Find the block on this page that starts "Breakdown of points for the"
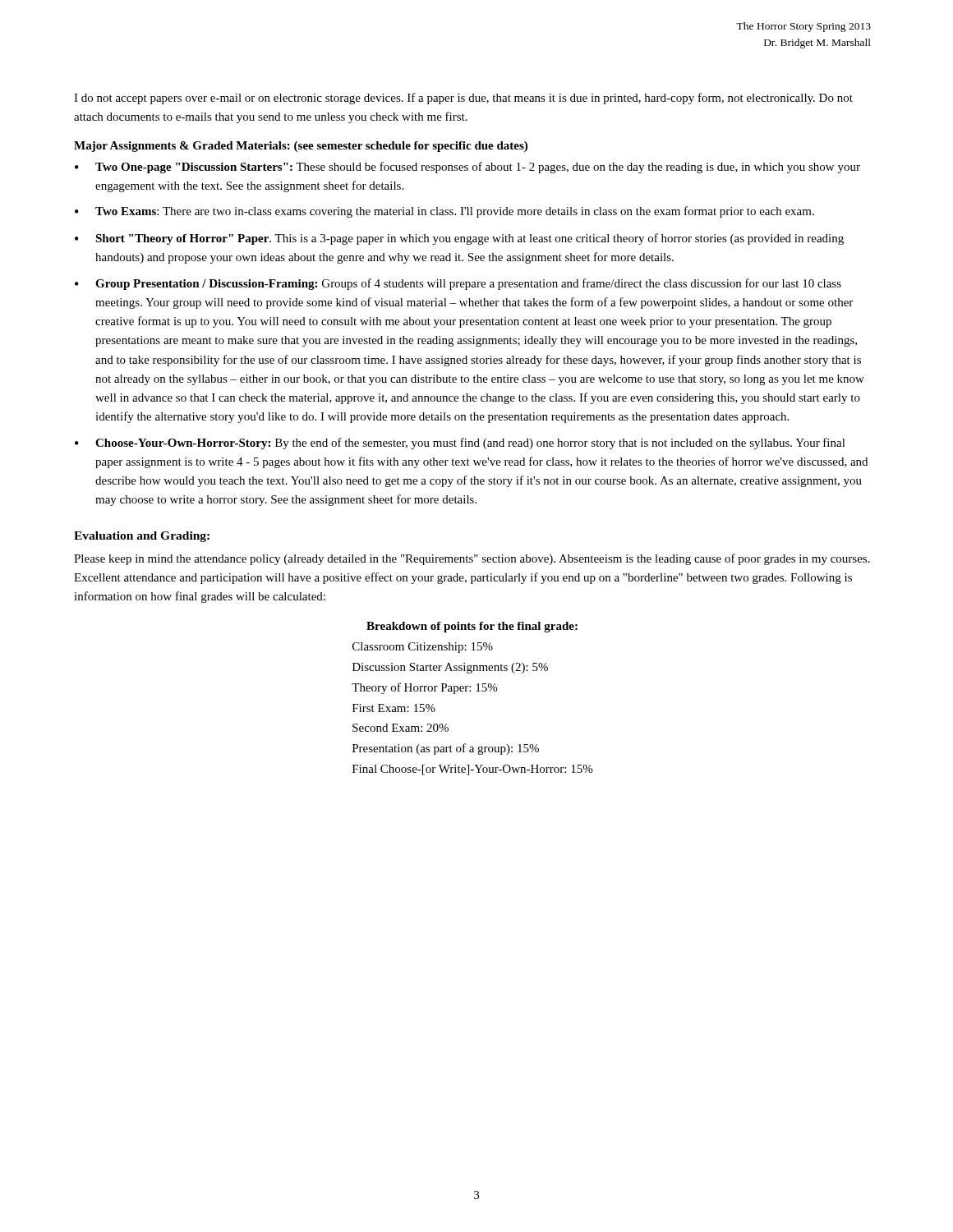This screenshot has width=953, height=1232. point(472,699)
